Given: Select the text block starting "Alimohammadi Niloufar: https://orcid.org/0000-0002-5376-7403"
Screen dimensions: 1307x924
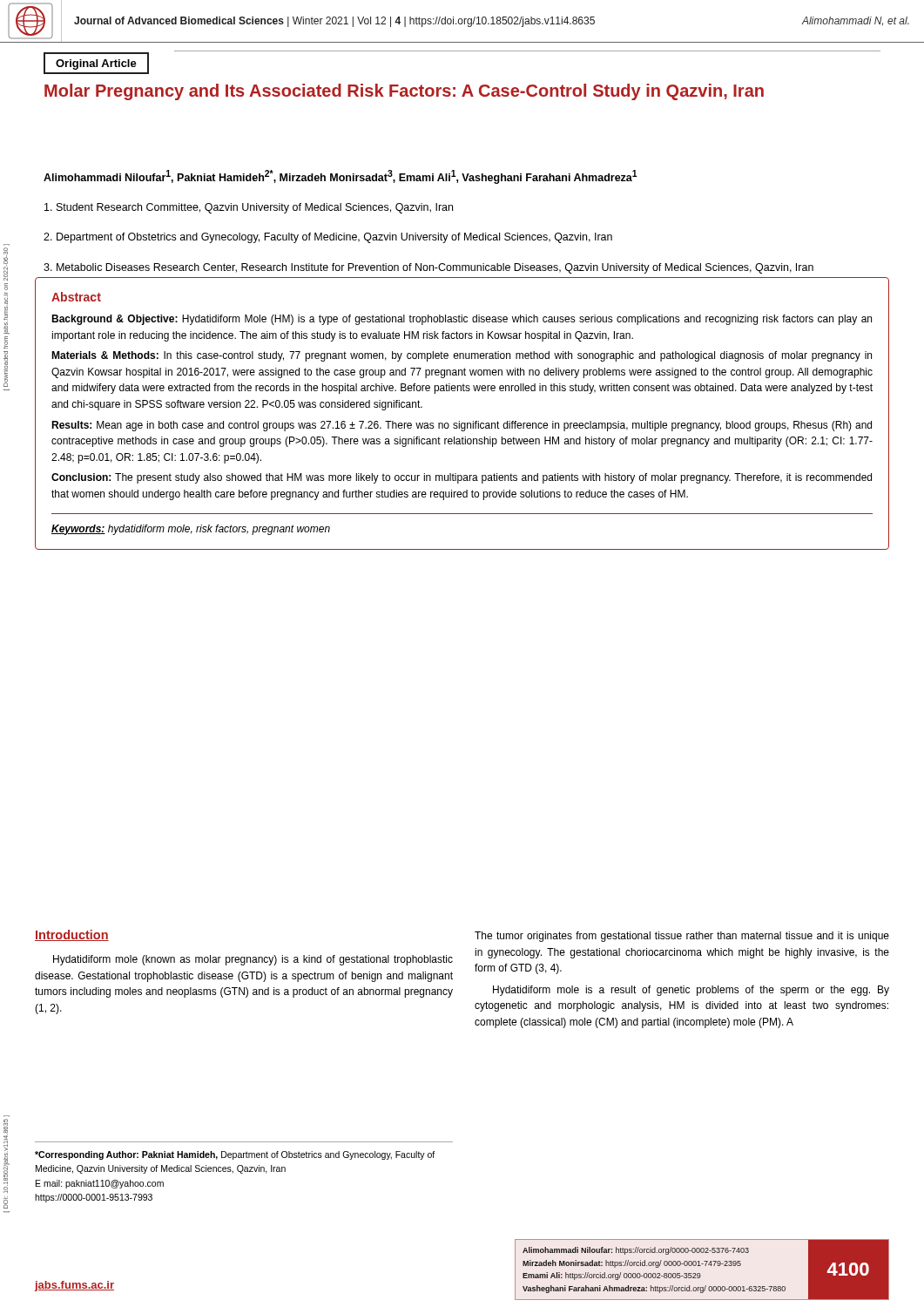Looking at the screenshot, I should tap(654, 1270).
